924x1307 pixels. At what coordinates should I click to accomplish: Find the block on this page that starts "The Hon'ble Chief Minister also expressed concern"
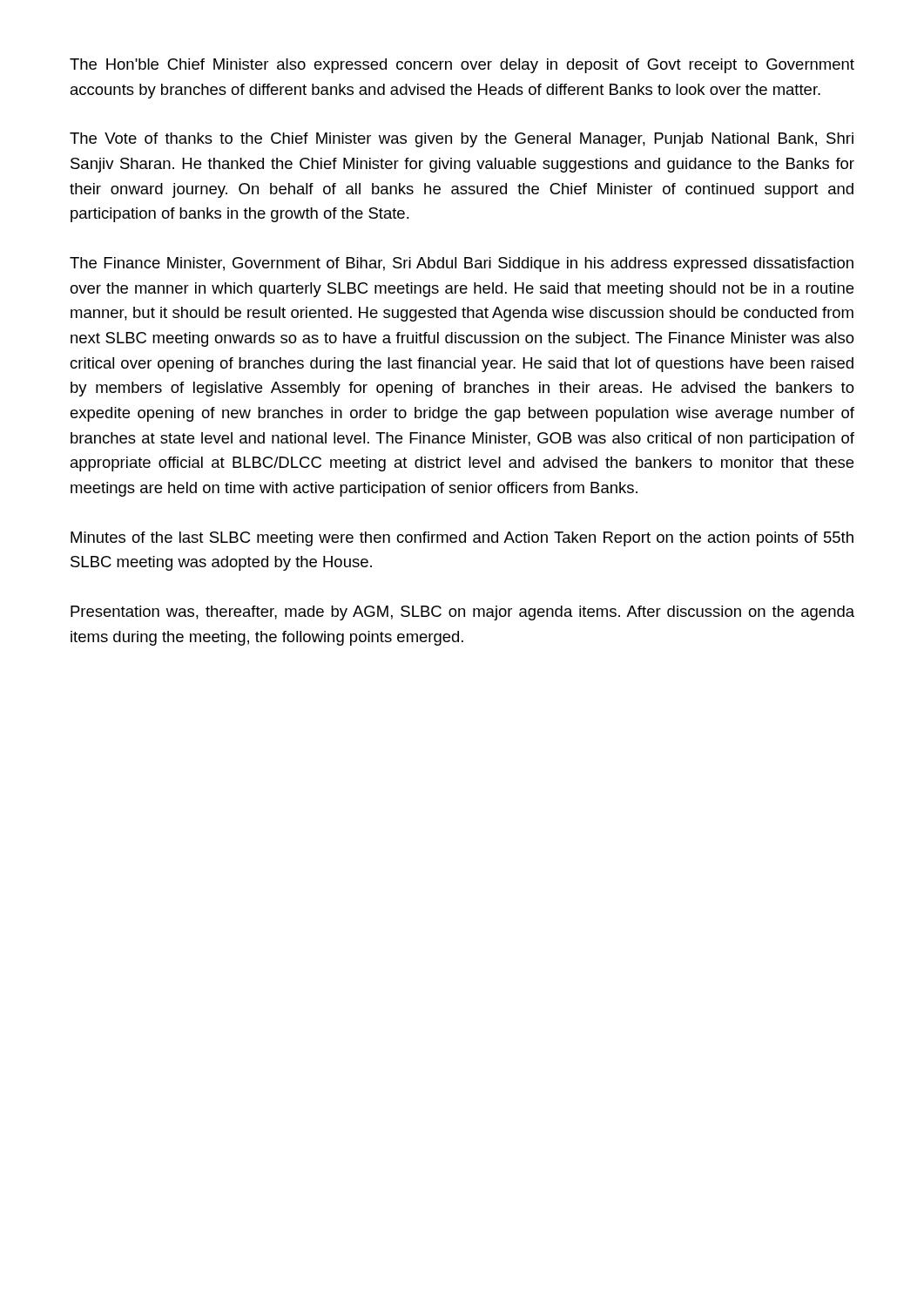462,77
